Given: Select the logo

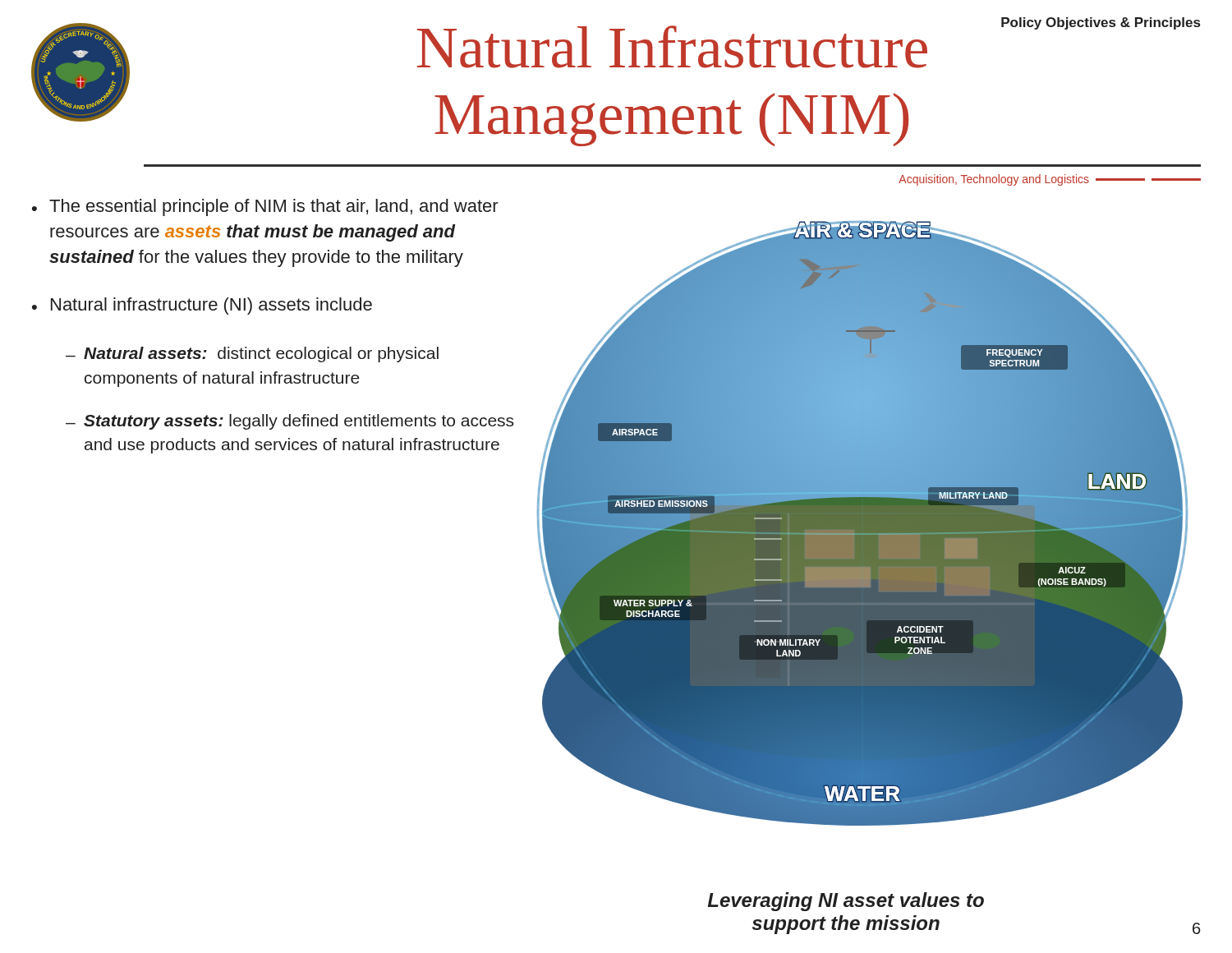Looking at the screenshot, I should (x=80, y=72).
